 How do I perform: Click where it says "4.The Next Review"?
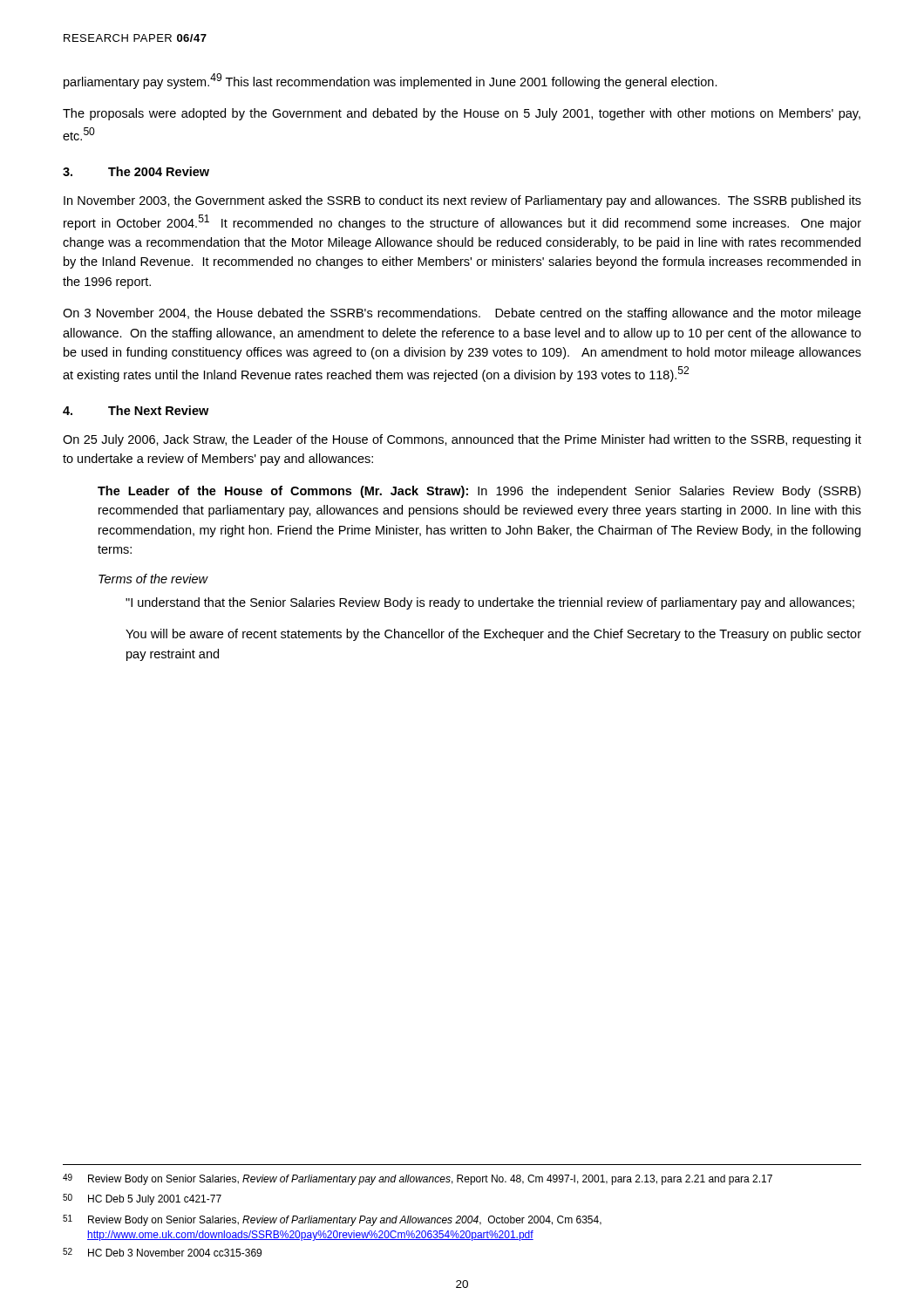[136, 411]
